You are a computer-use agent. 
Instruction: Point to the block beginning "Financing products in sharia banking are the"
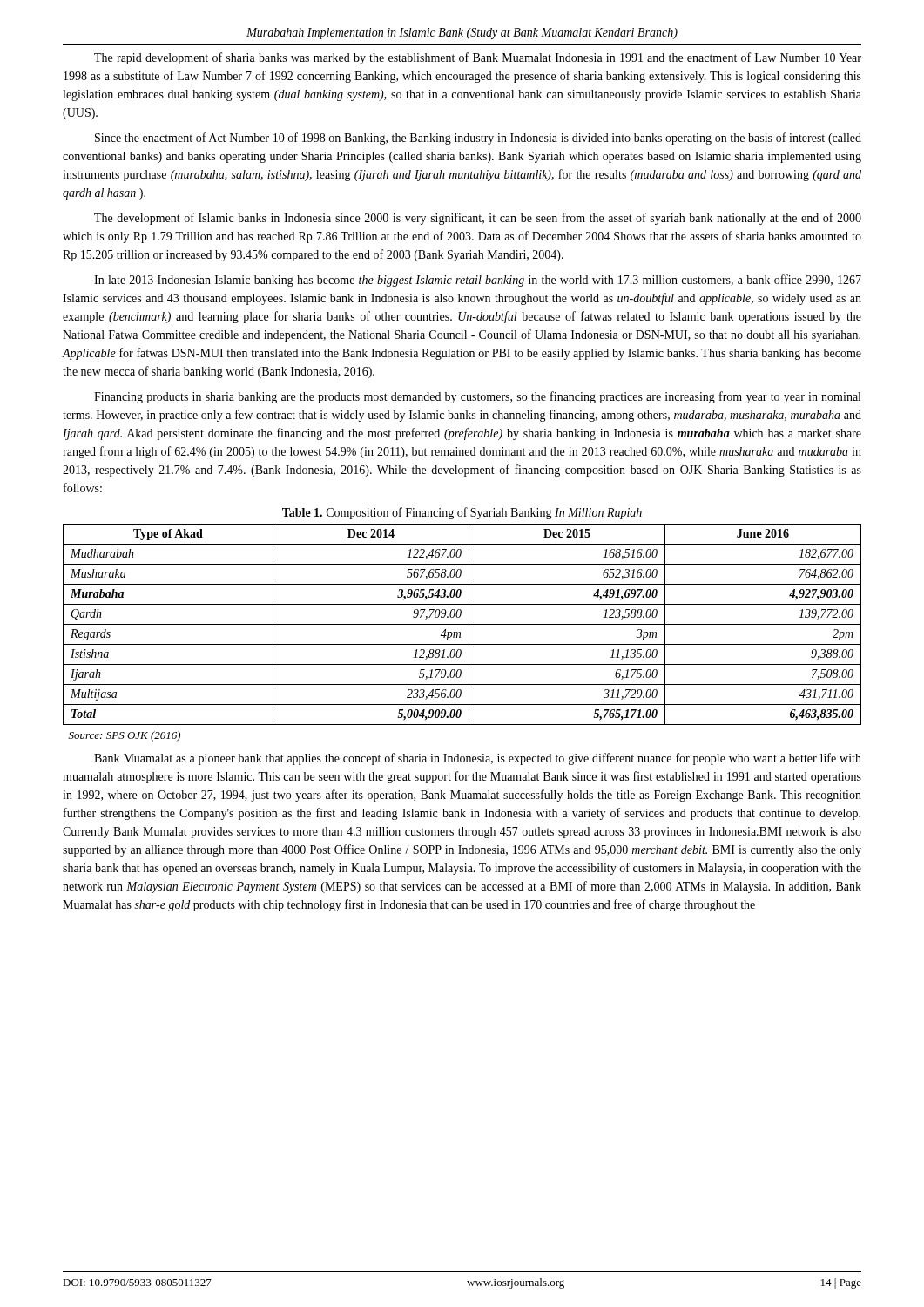[462, 443]
